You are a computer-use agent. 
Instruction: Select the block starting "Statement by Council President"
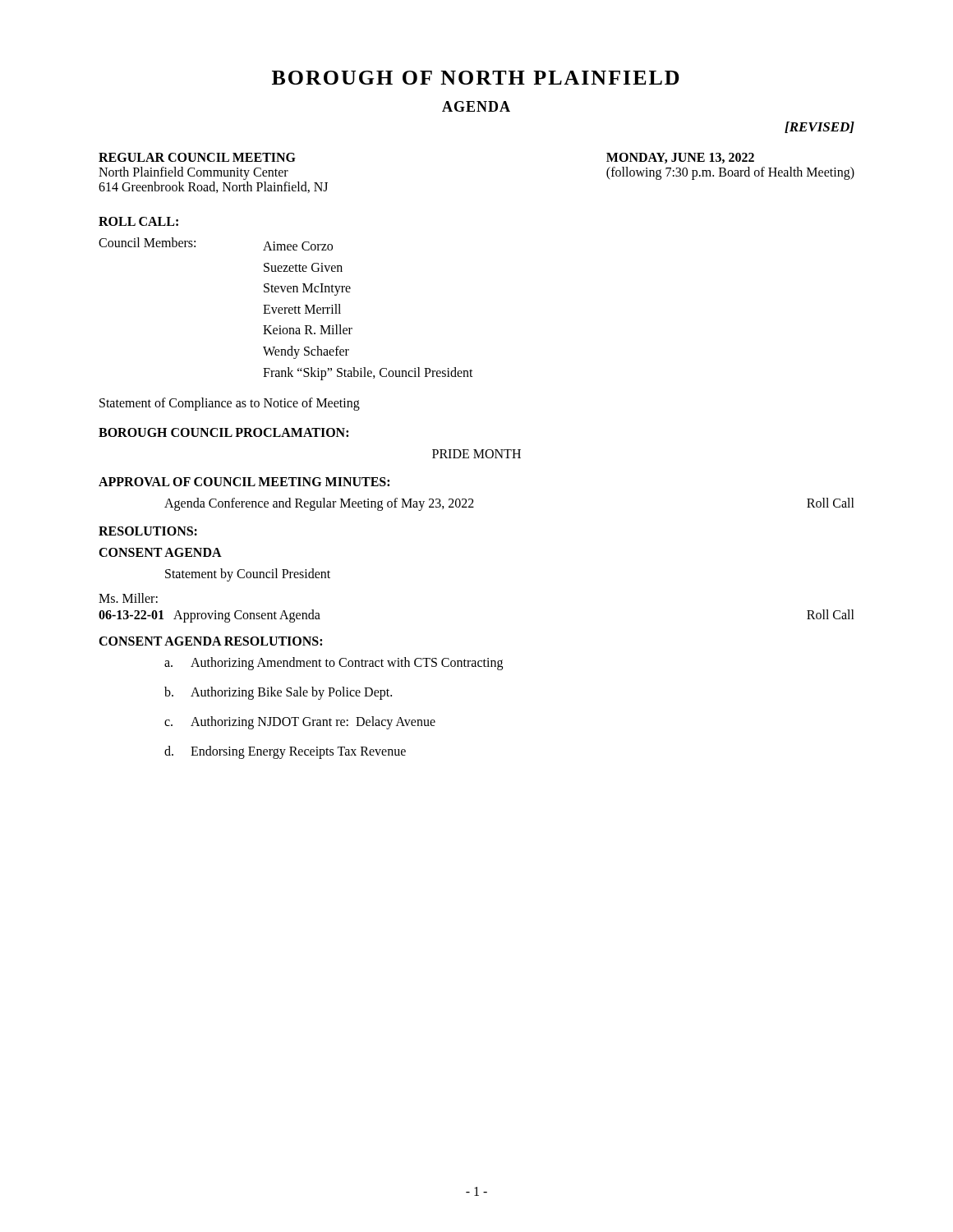[247, 574]
